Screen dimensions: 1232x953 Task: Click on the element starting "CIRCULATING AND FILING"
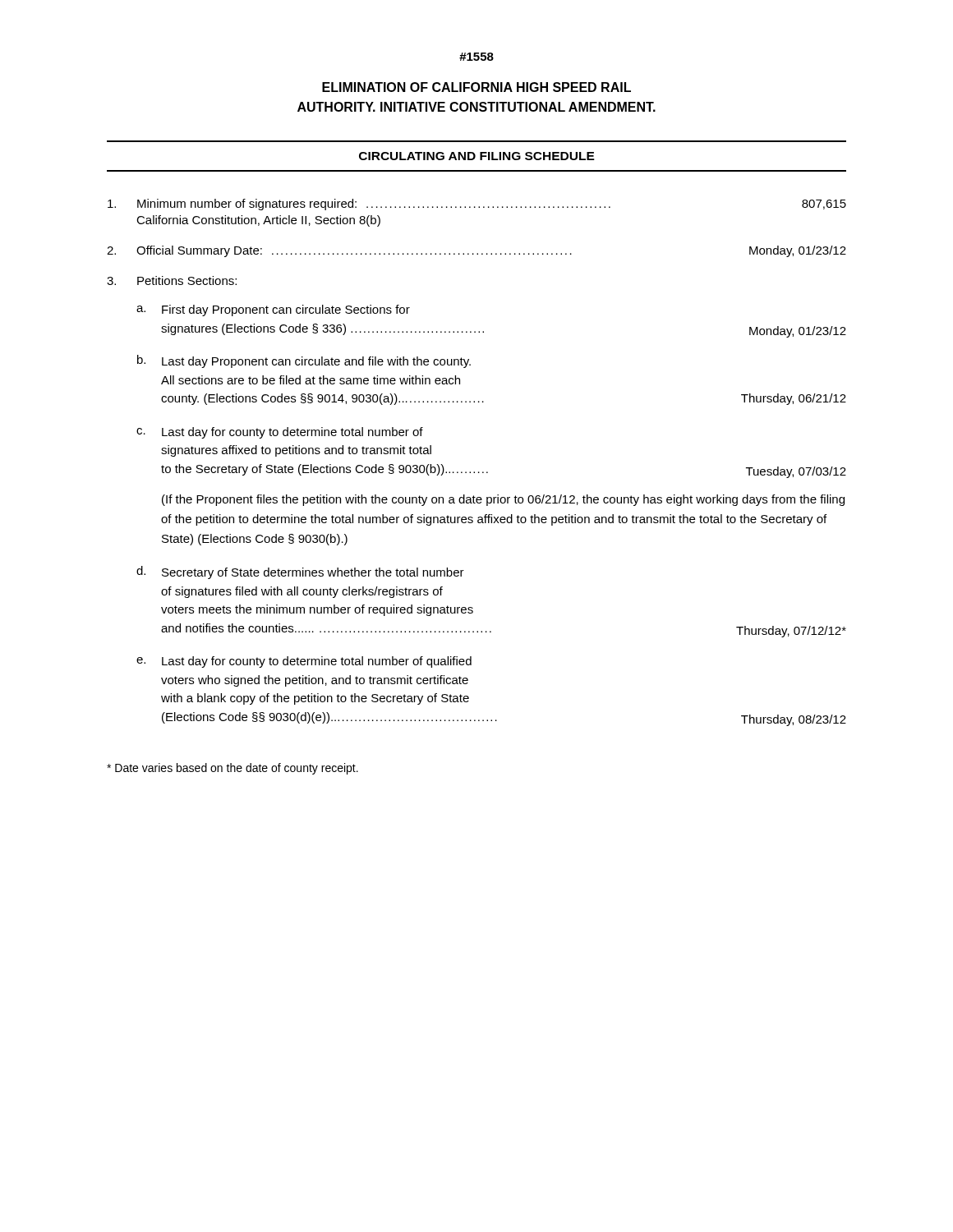click(476, 156)
